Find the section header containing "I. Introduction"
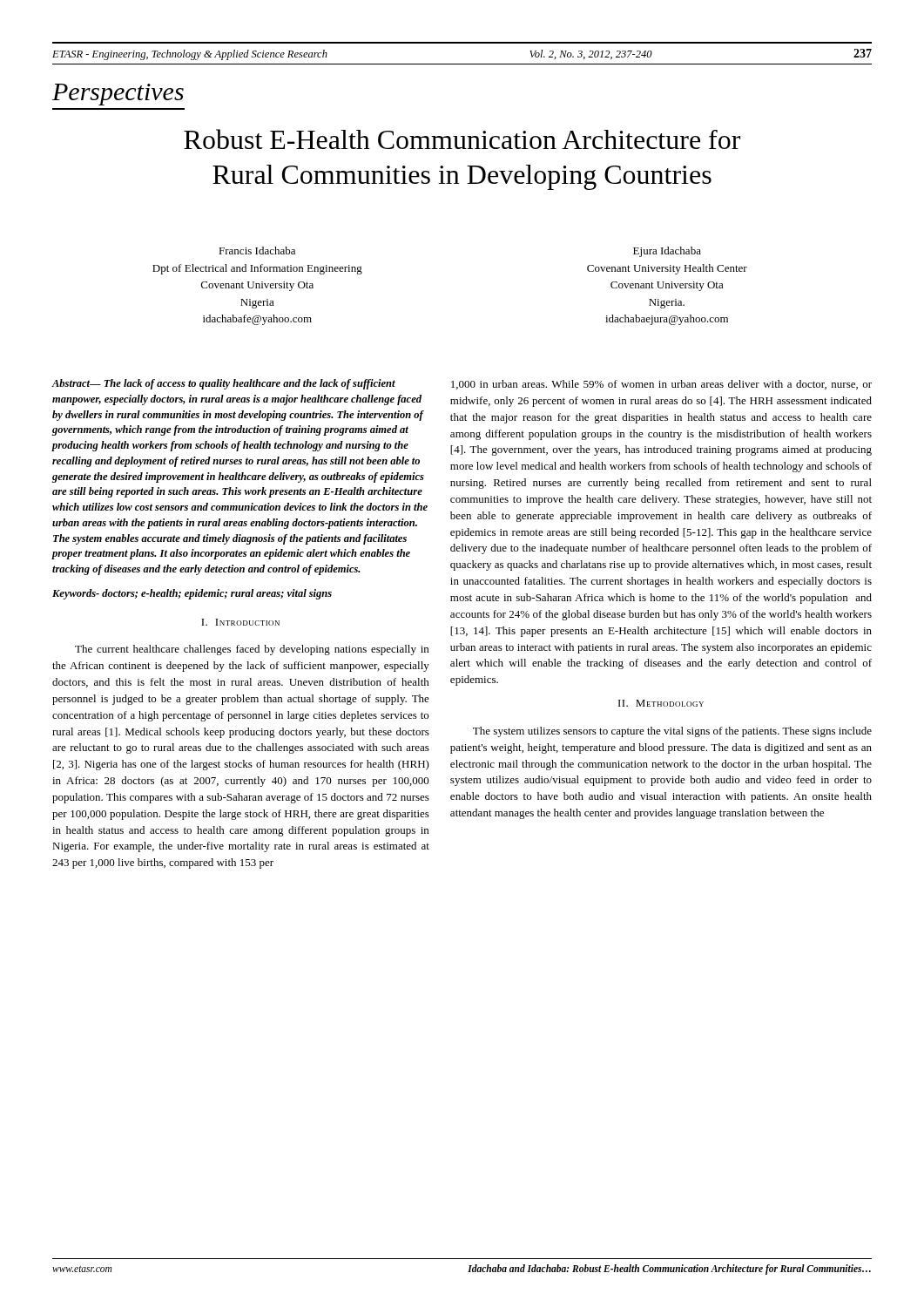Screen dimensions: 1307x924 pyautogui.click(x=241, y=621)
